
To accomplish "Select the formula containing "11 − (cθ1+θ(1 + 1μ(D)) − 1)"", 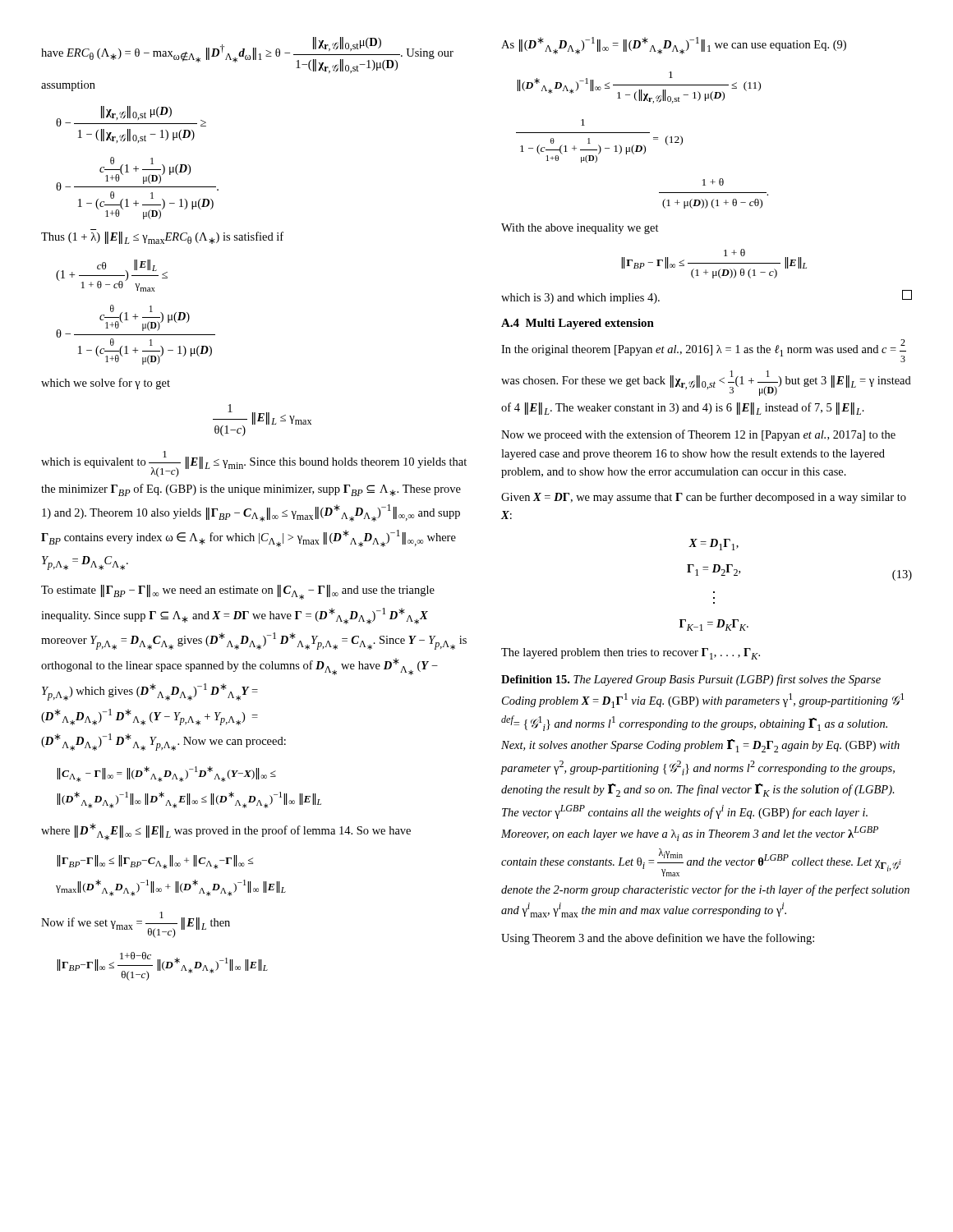I will point(600,140).
